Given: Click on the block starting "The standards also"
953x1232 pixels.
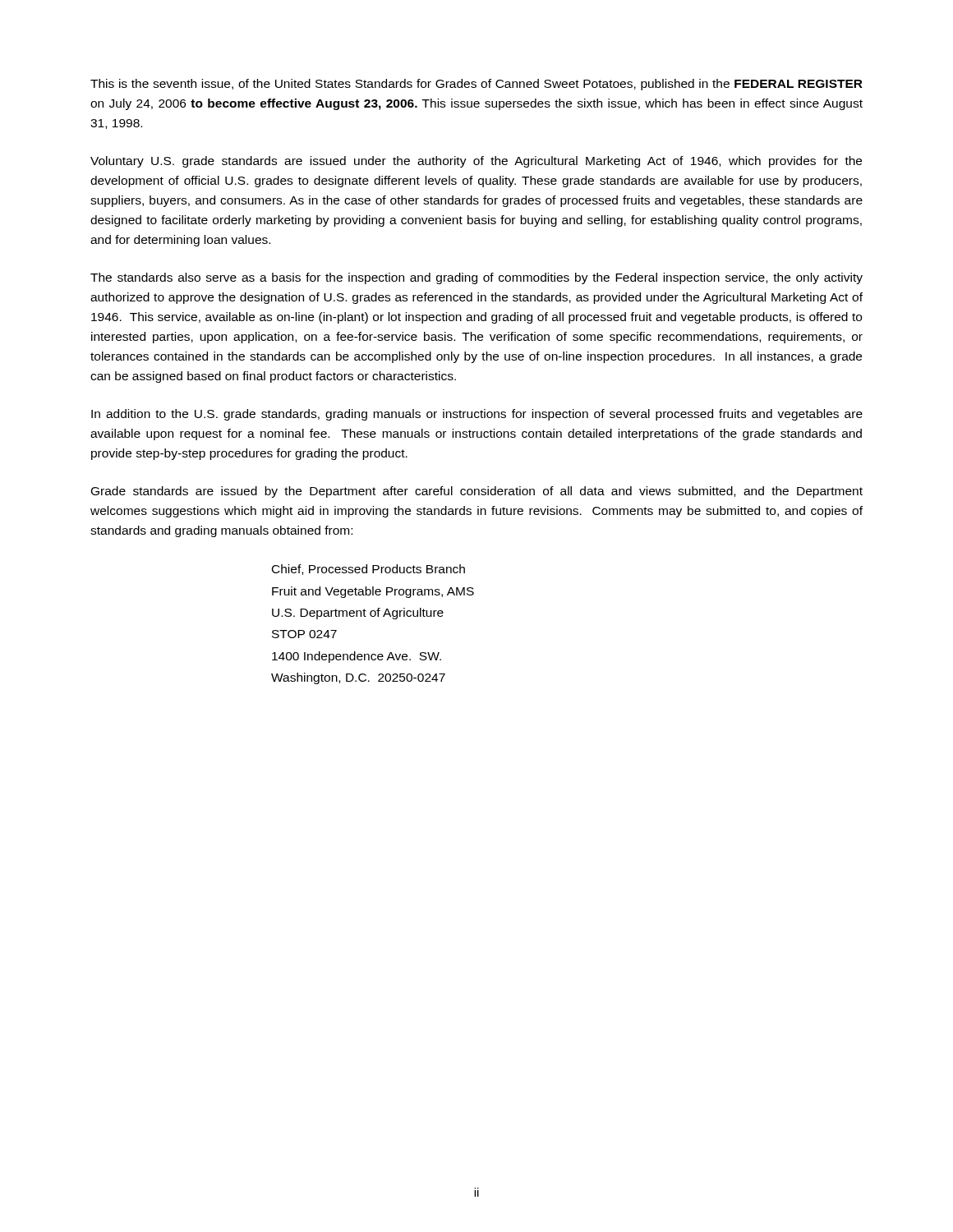Looking at the screenshot, I should click(476, 327).
